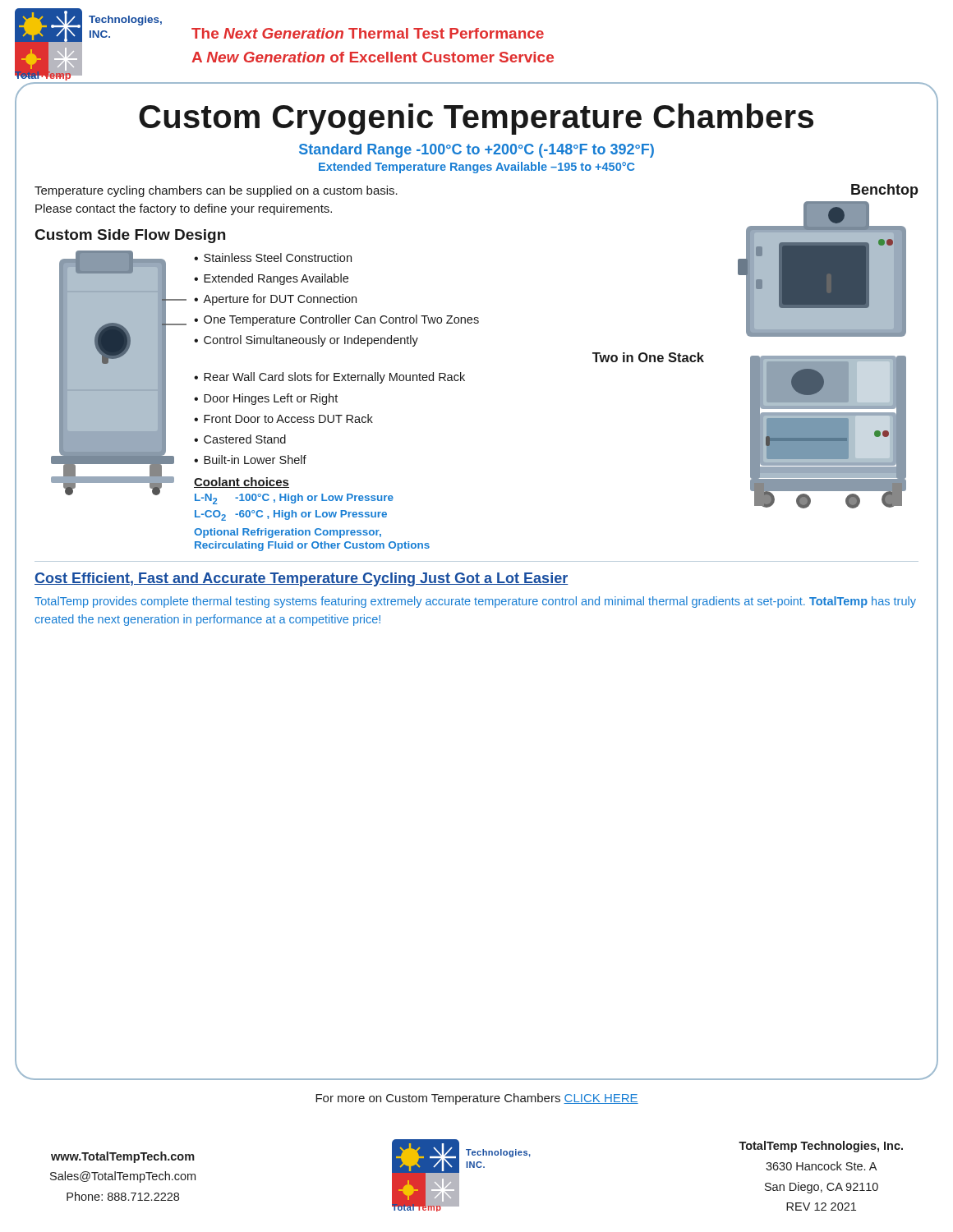953x1232 pixels.
Task: Select the text block starting "• Rear Wall Card slots for Externally"
Action: pyautogui.click(x=329, y=378)
